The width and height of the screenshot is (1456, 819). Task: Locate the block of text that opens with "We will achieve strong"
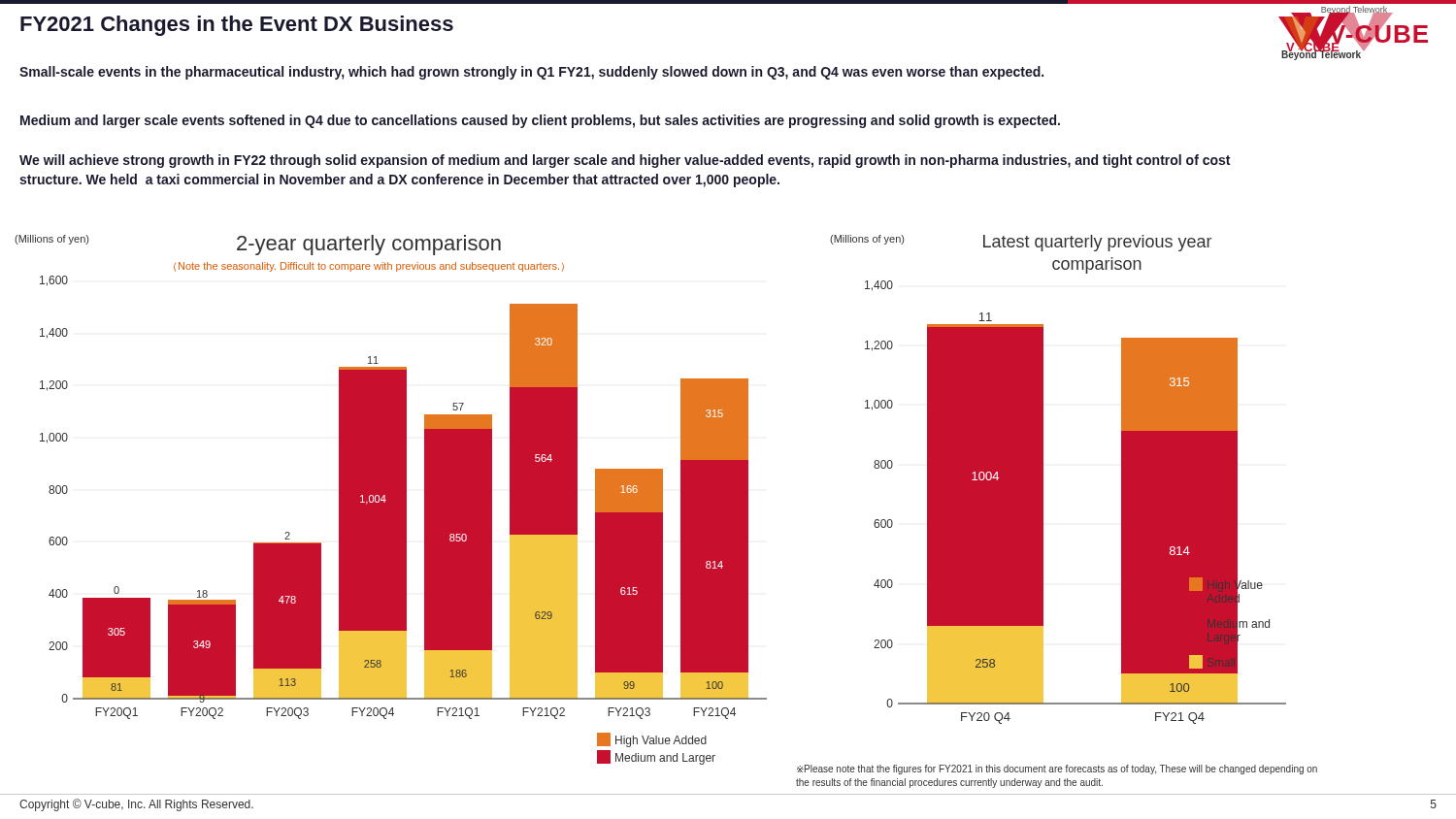pyautogui.click(x=625, y=170)
